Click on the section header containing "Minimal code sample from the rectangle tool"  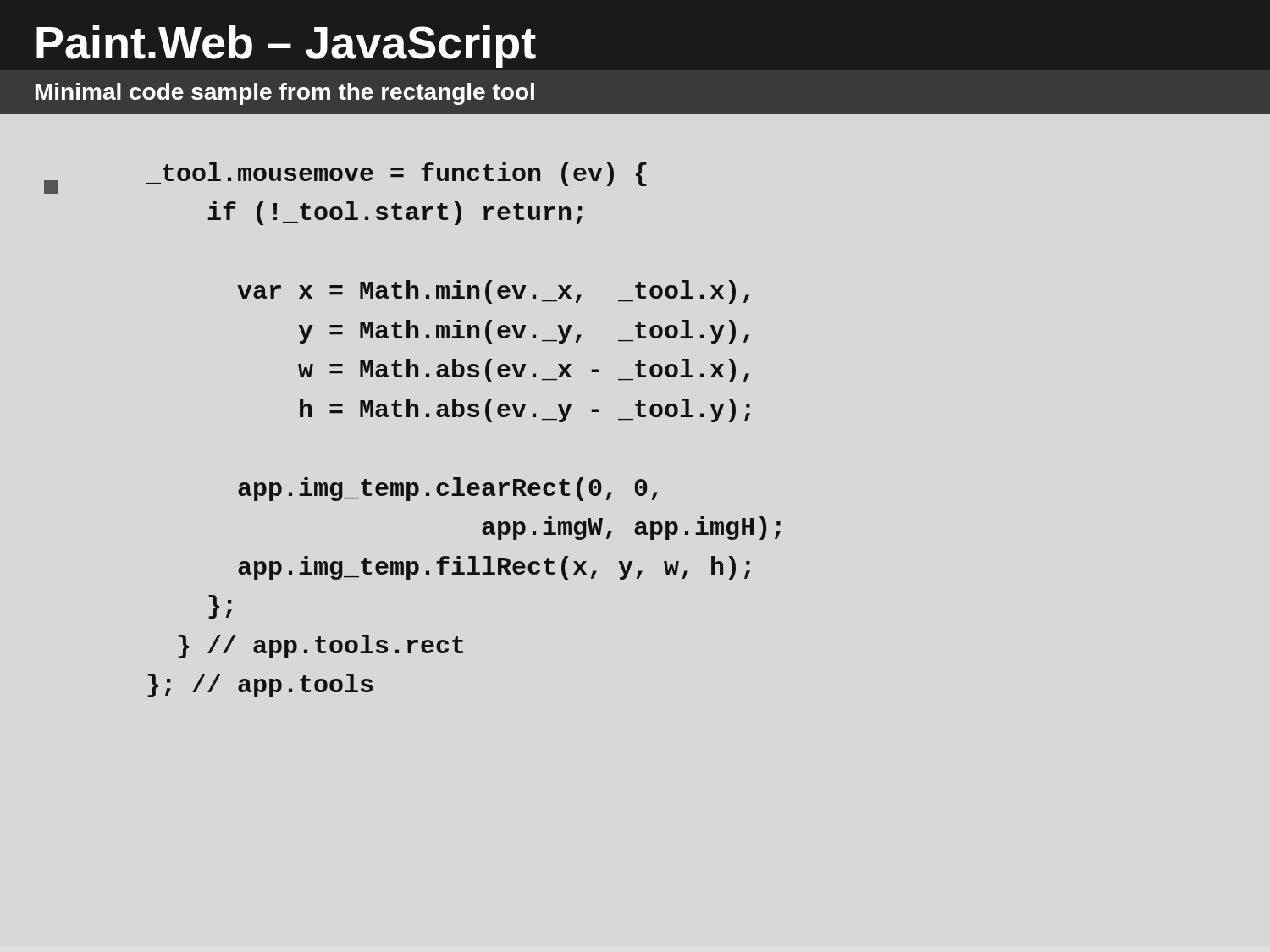(285, 92)
